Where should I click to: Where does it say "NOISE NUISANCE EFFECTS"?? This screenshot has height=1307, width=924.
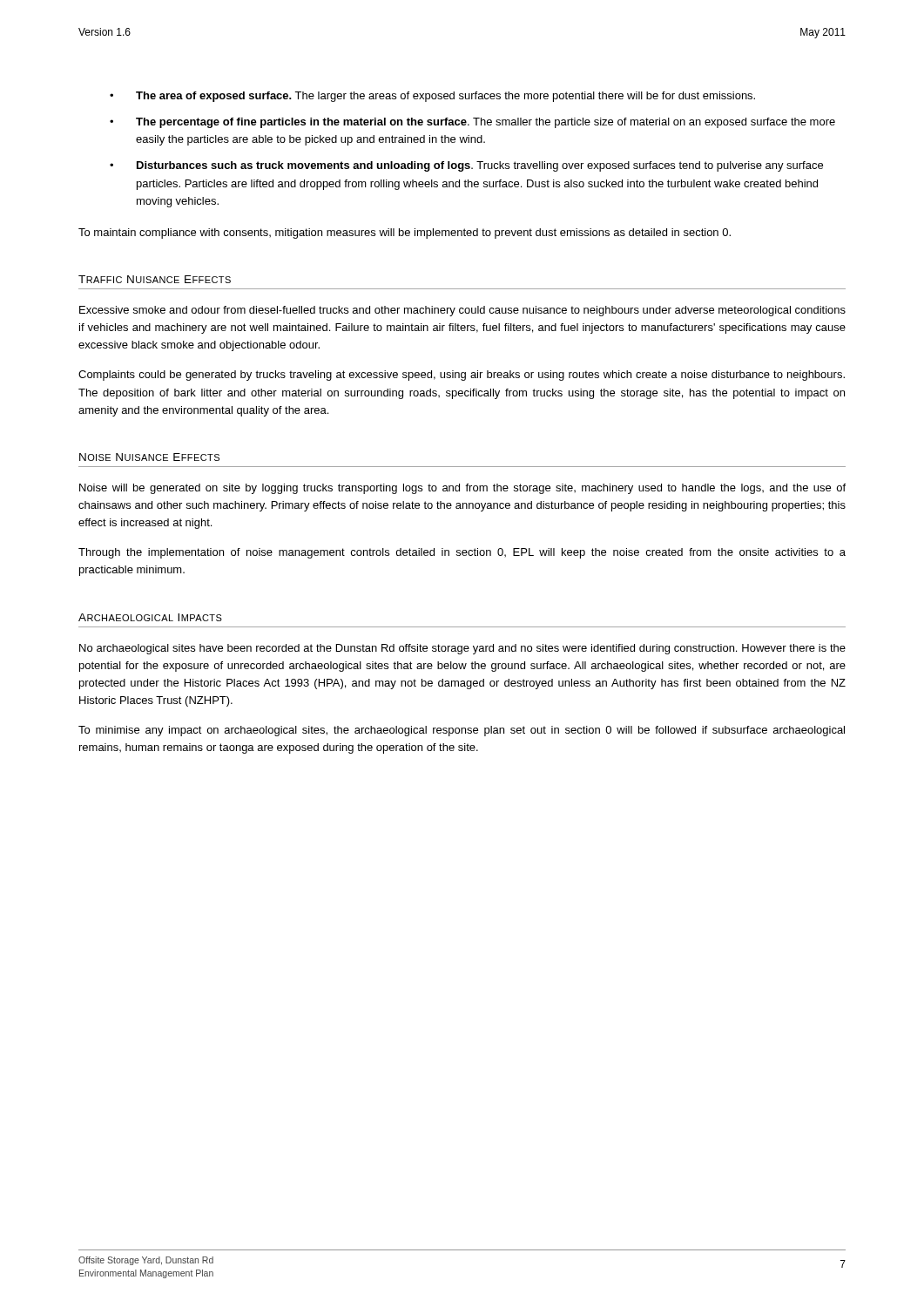(x=149, y=457)
